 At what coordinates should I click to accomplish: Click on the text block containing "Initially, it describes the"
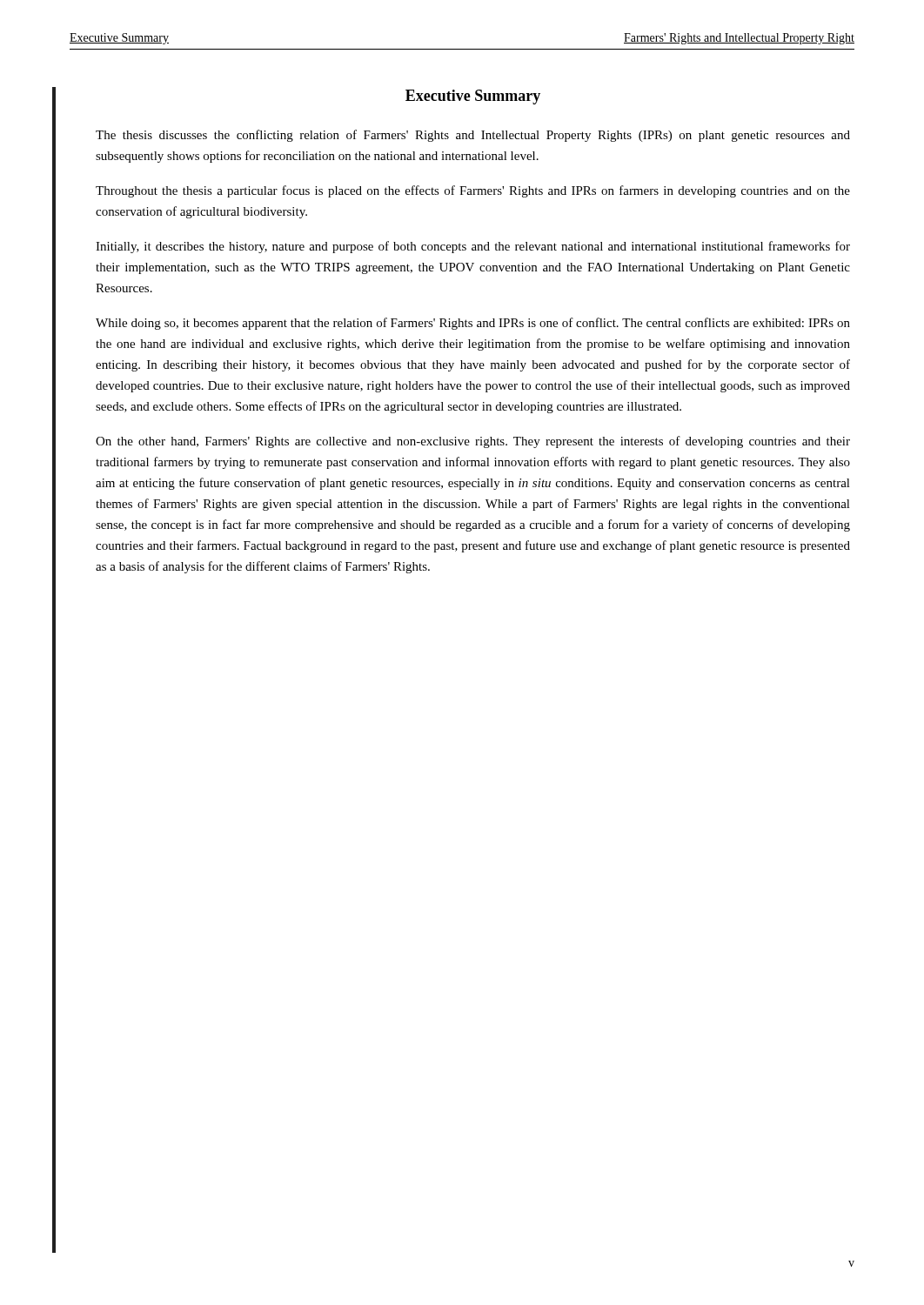[473, 267]
